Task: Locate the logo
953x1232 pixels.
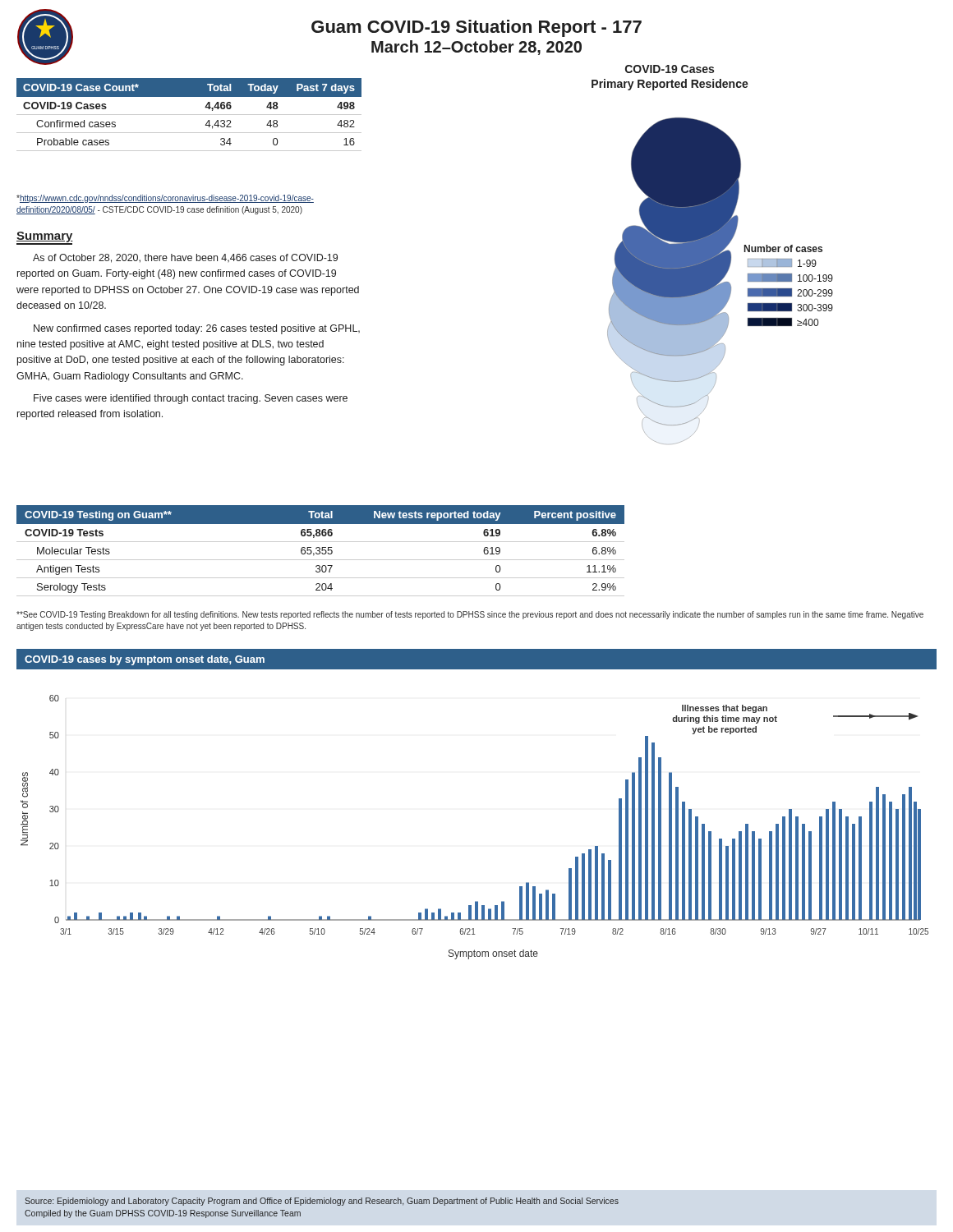Action: pyautogui.click(x=45, y=37)
